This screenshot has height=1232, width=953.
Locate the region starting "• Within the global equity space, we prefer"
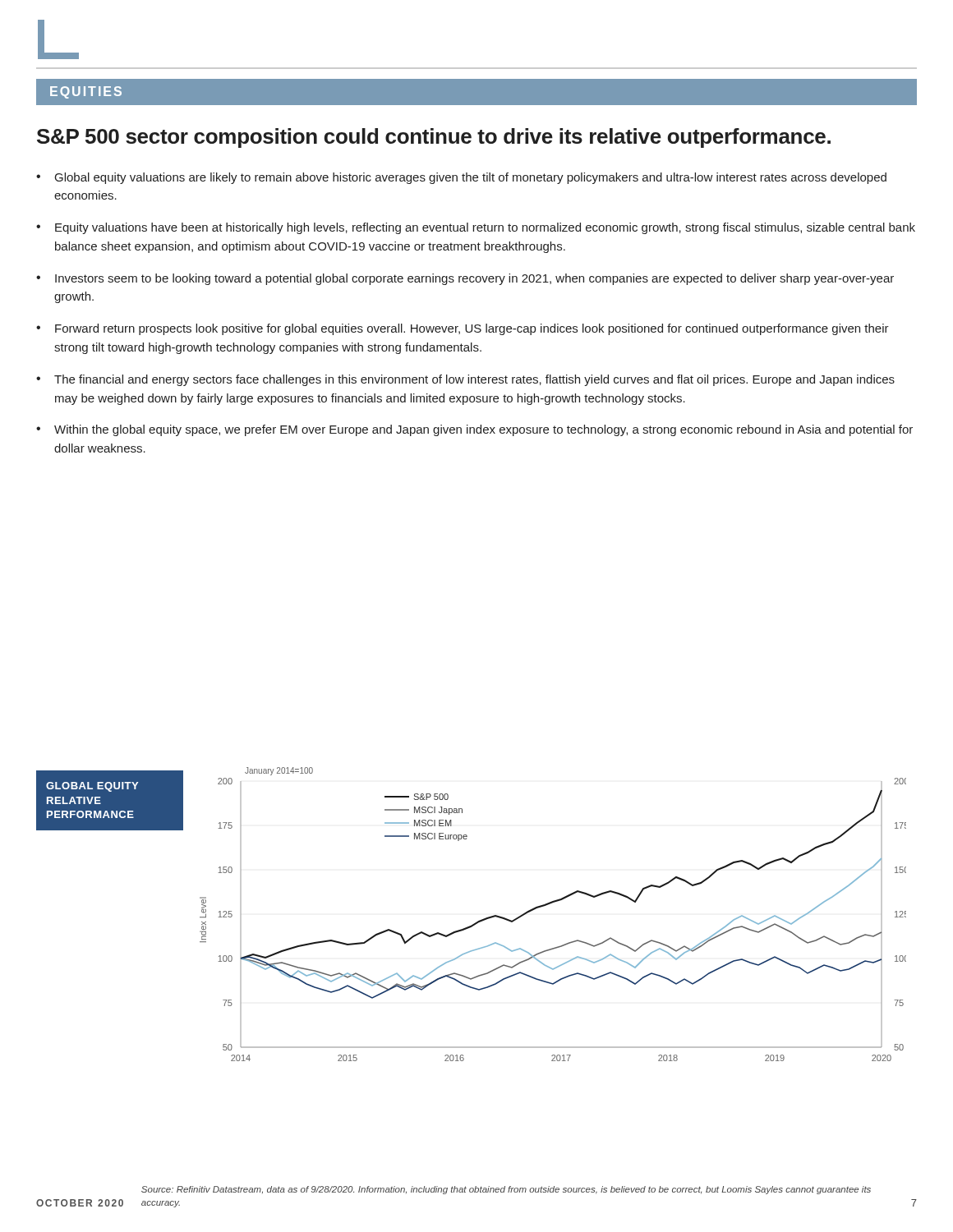tap(476, 440)
